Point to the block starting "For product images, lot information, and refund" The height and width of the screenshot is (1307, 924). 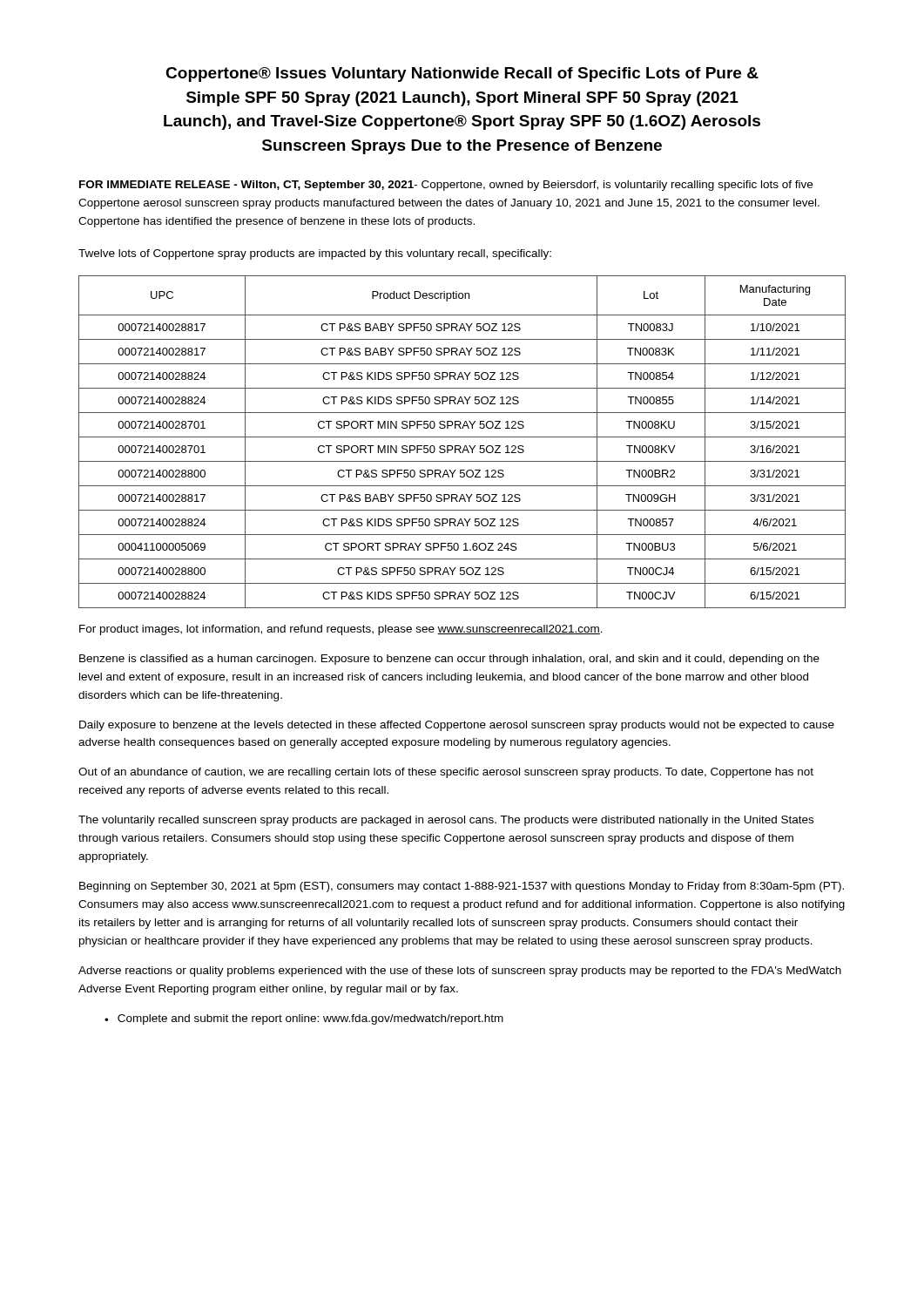[341, 629]
